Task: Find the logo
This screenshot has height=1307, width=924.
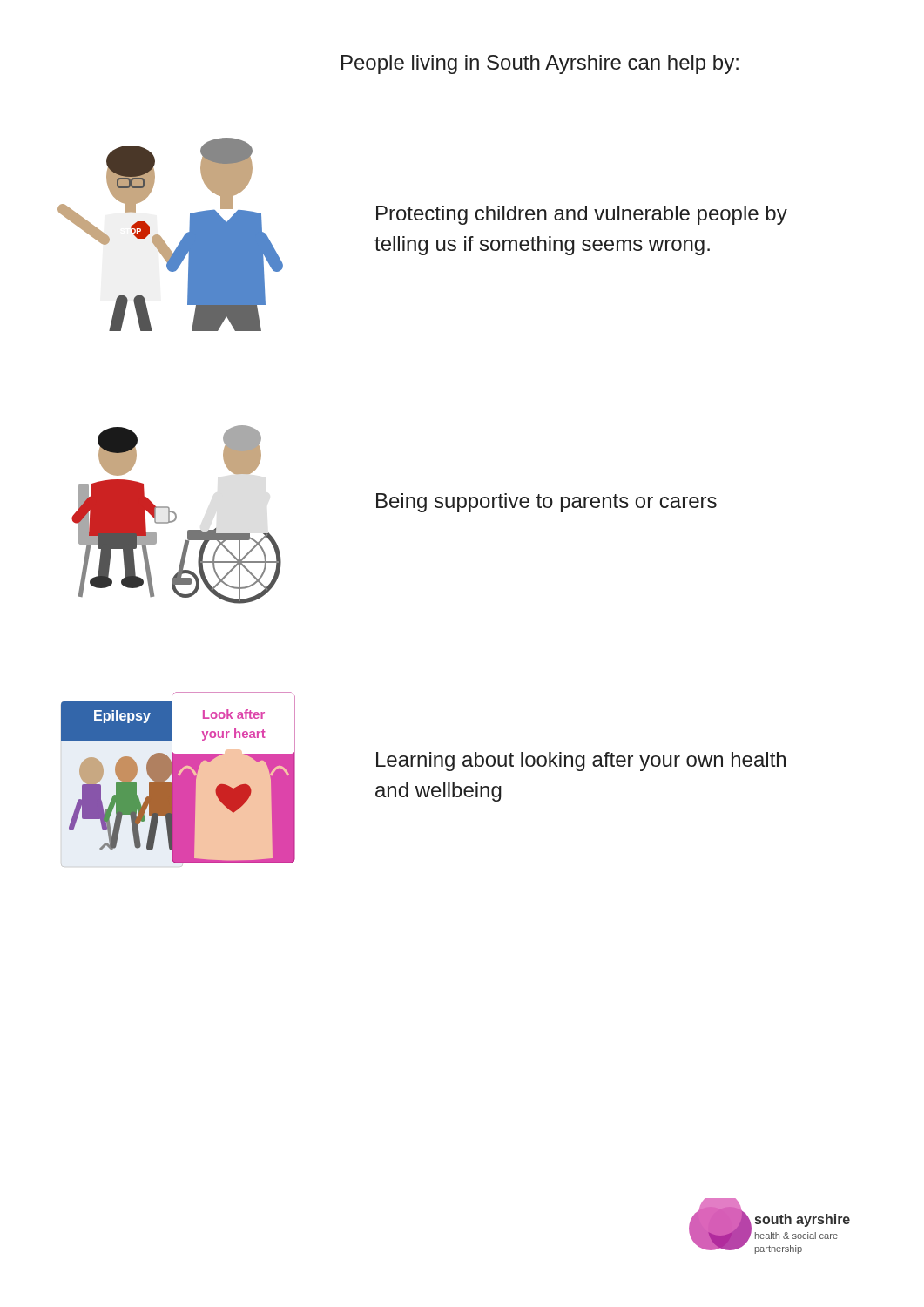Action: [780, 1229]
